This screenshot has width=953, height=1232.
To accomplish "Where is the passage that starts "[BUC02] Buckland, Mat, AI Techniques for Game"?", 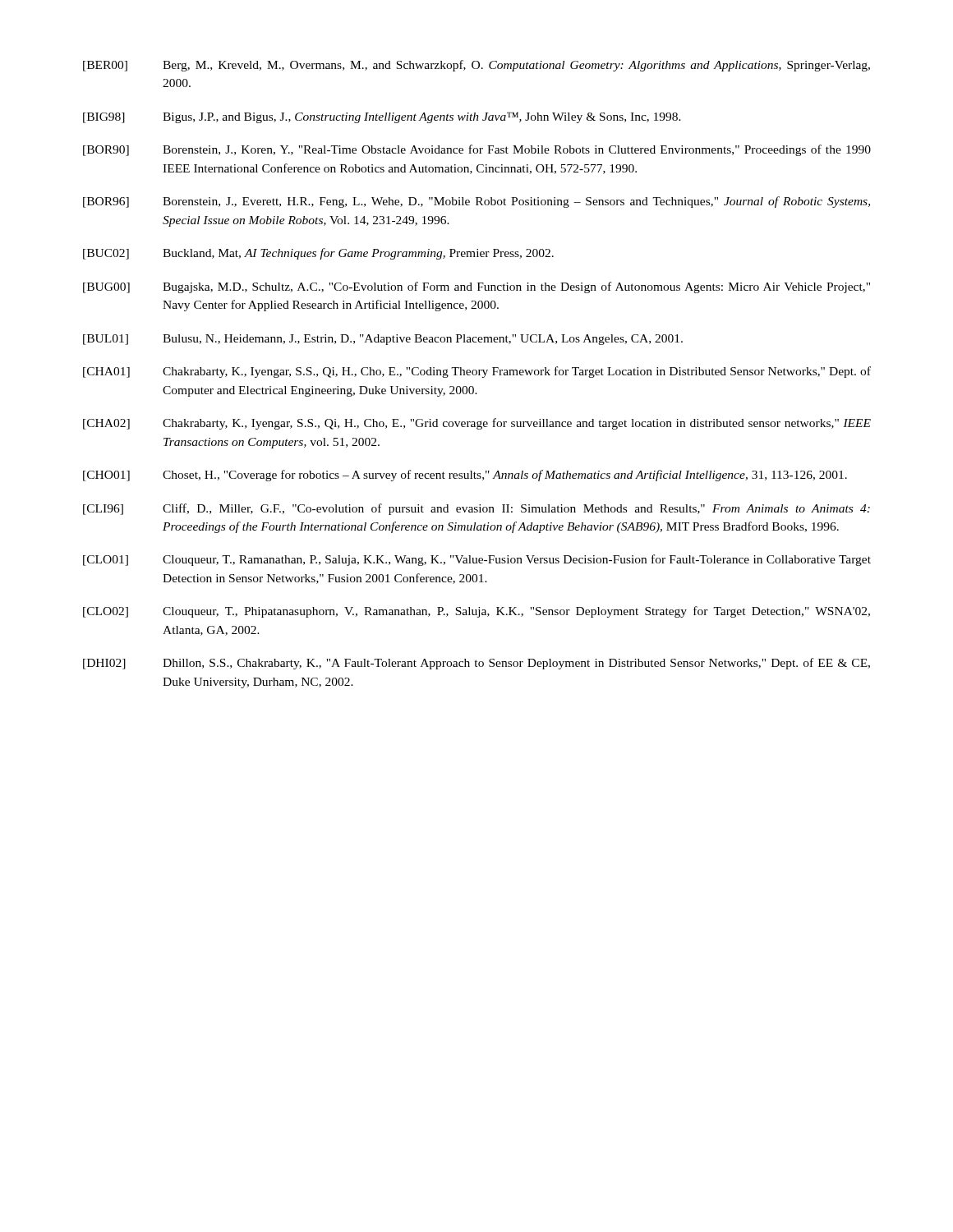I will point(476,253).
